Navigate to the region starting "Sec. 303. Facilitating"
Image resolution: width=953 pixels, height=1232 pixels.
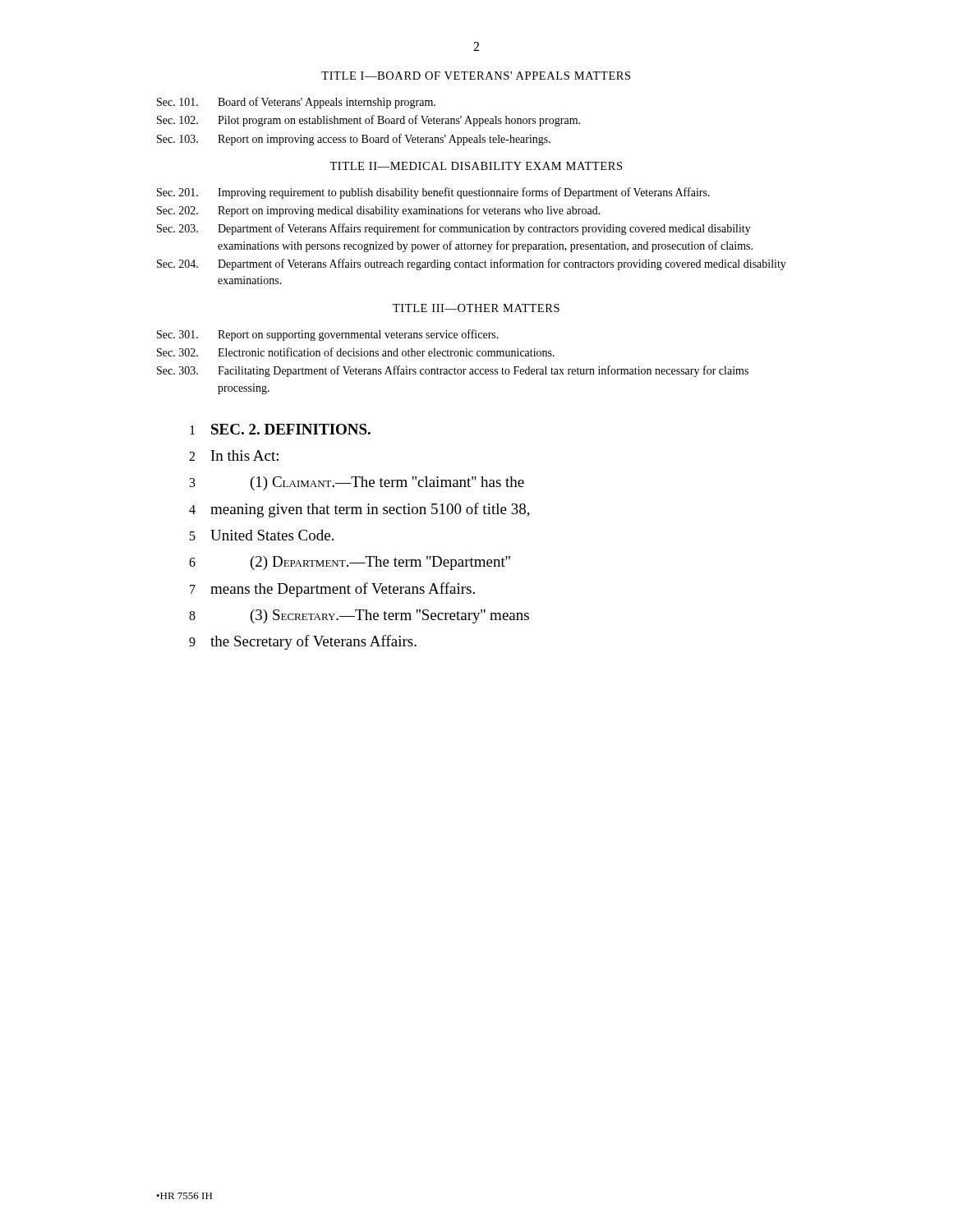point(476,380)
